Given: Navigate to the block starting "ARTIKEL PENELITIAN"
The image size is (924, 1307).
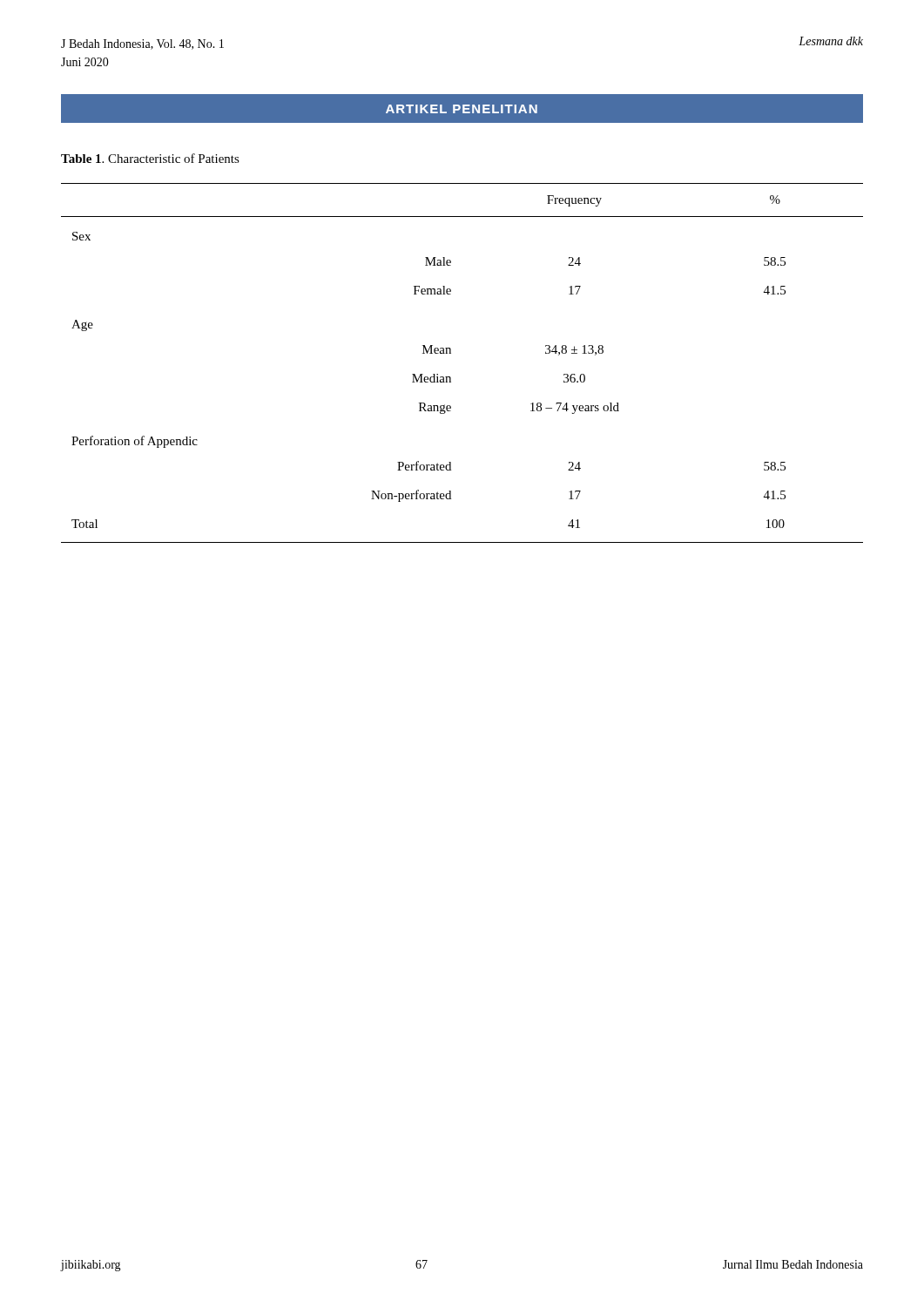Looking at the screenshot, I should coord(462,108).
